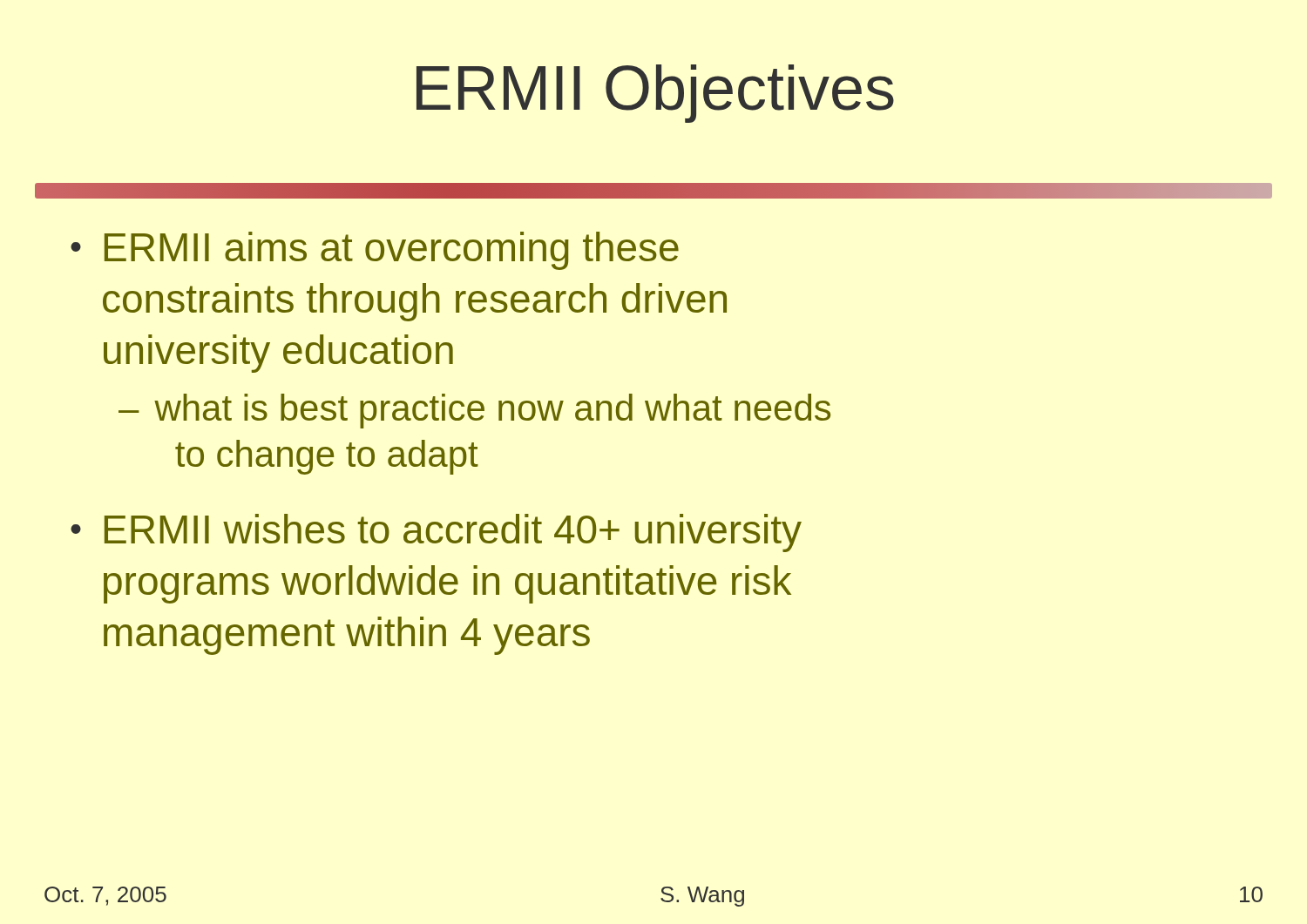Navigate to the element starting "• ERMII wishes to accredit 40+"

pyautogui.click(x=436, y=581)
